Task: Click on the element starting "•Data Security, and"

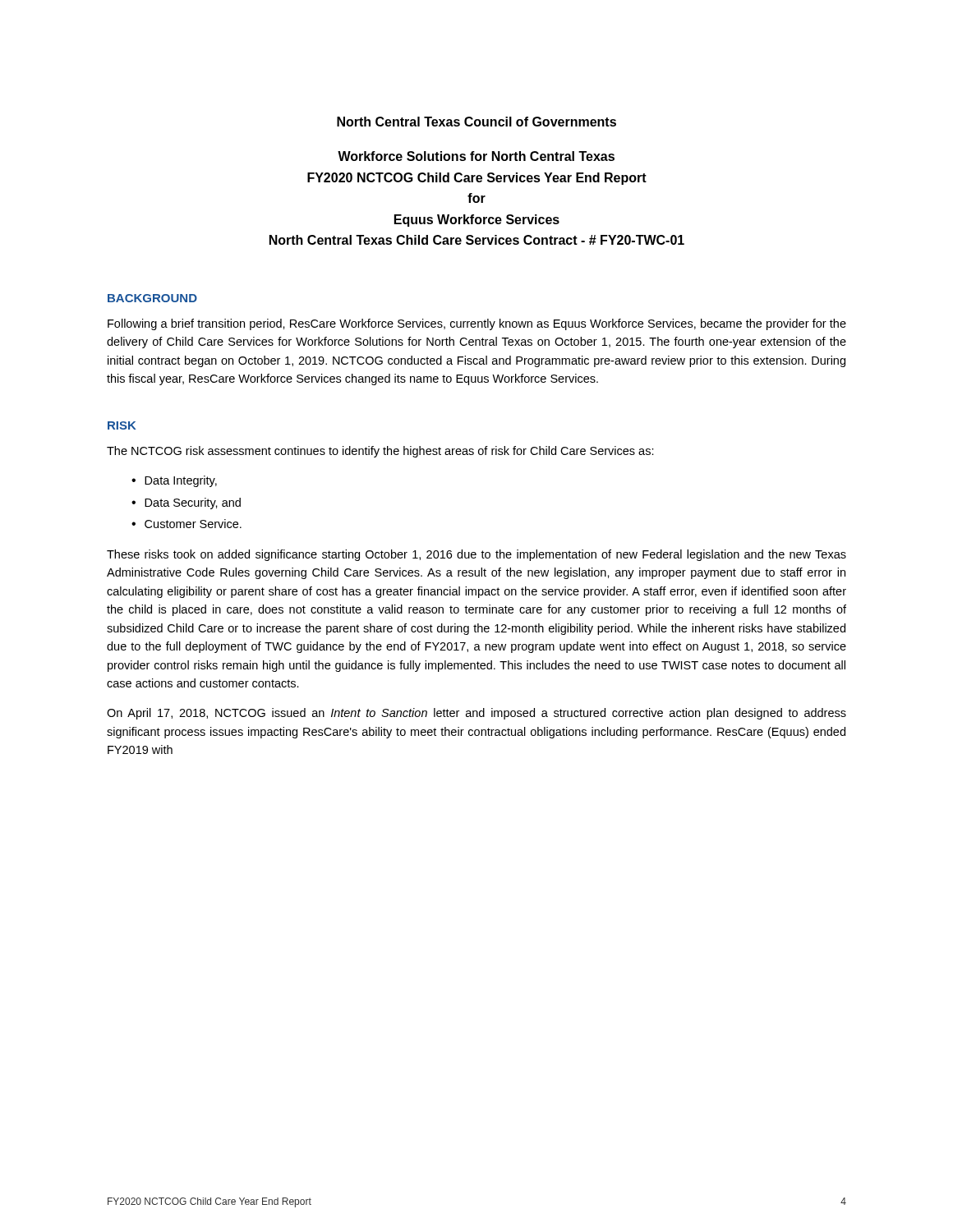Action: coord(186,503)
